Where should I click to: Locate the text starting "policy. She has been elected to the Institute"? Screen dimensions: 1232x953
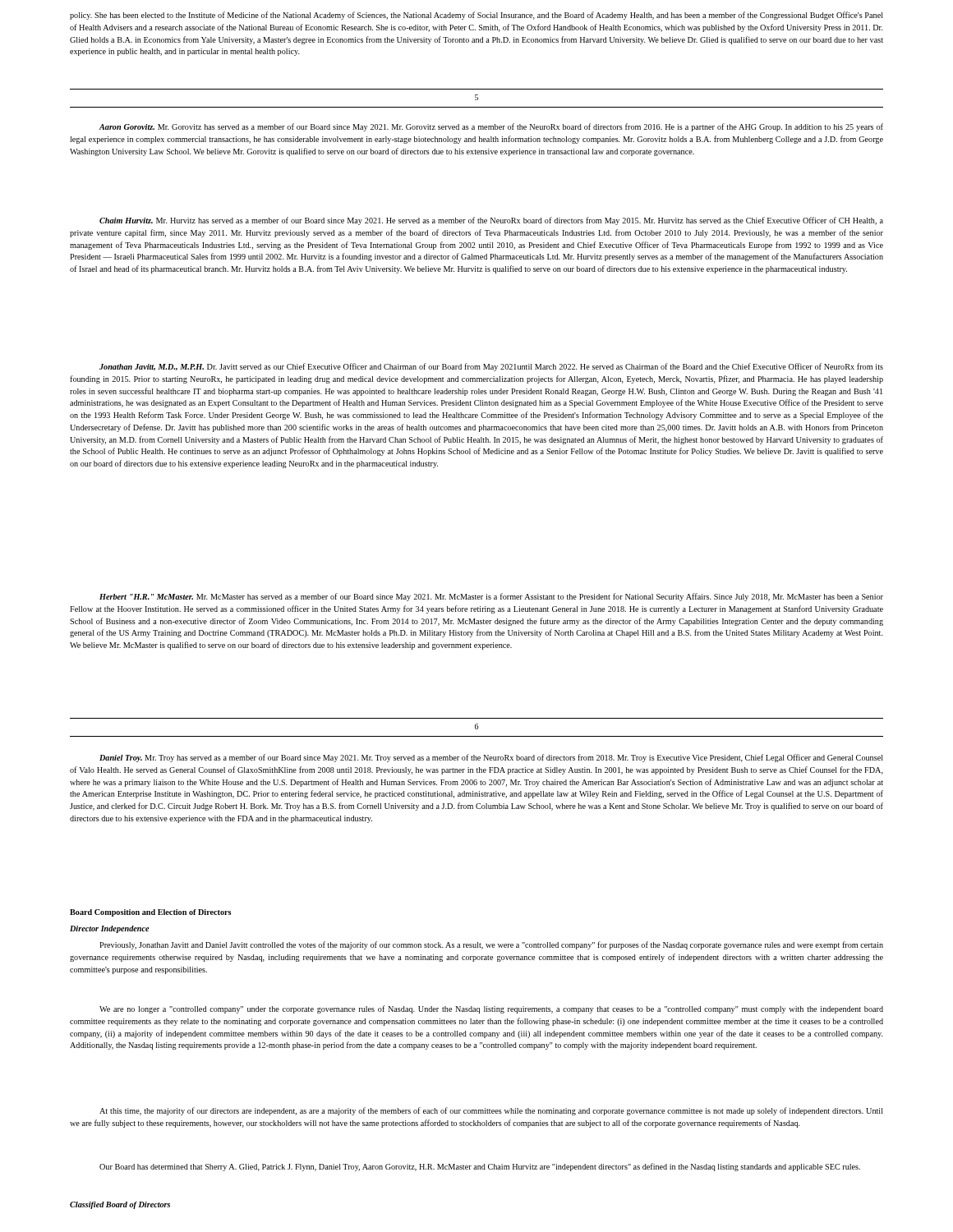click(476, 33)
